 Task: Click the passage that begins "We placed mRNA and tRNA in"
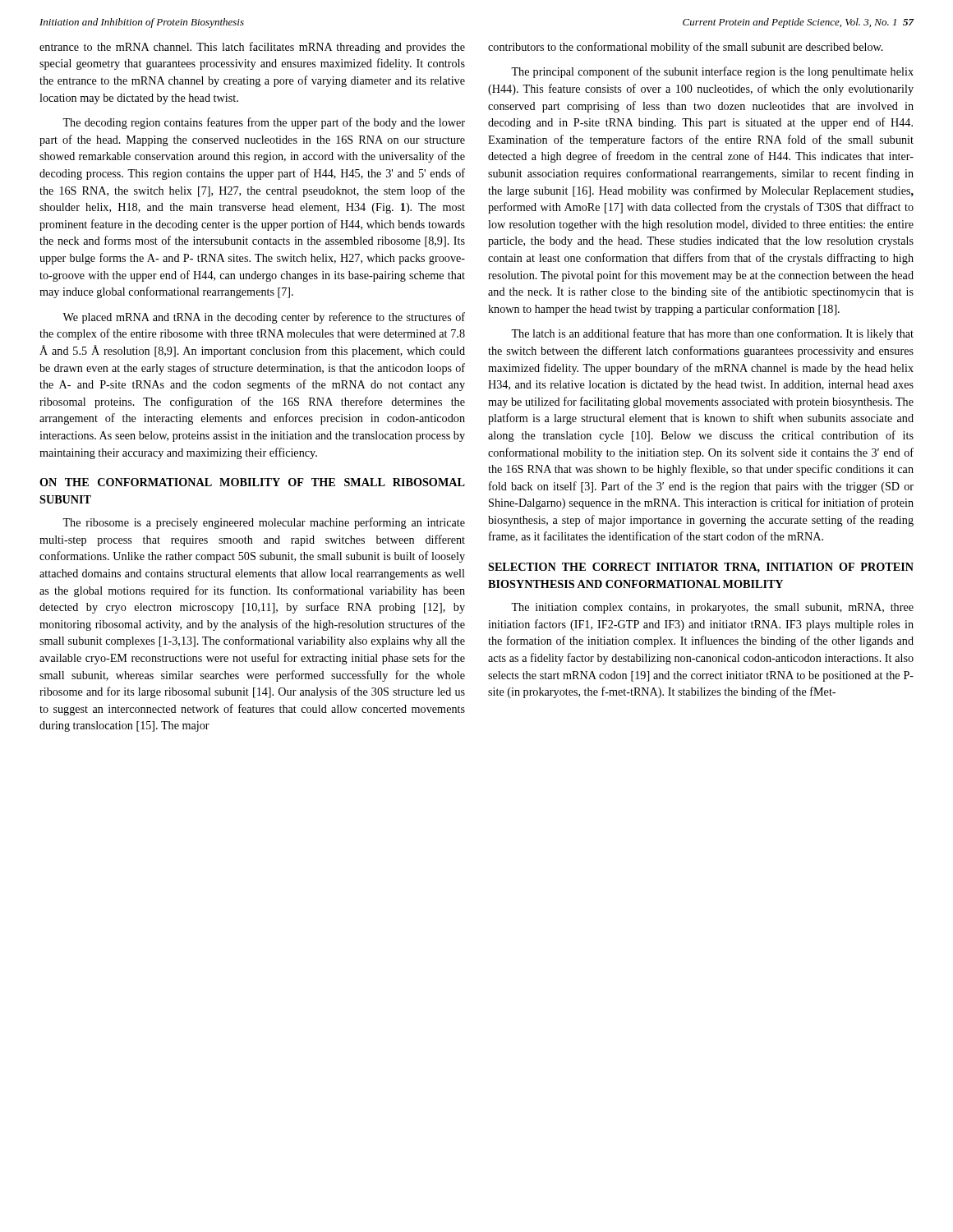tap(252, 385)
